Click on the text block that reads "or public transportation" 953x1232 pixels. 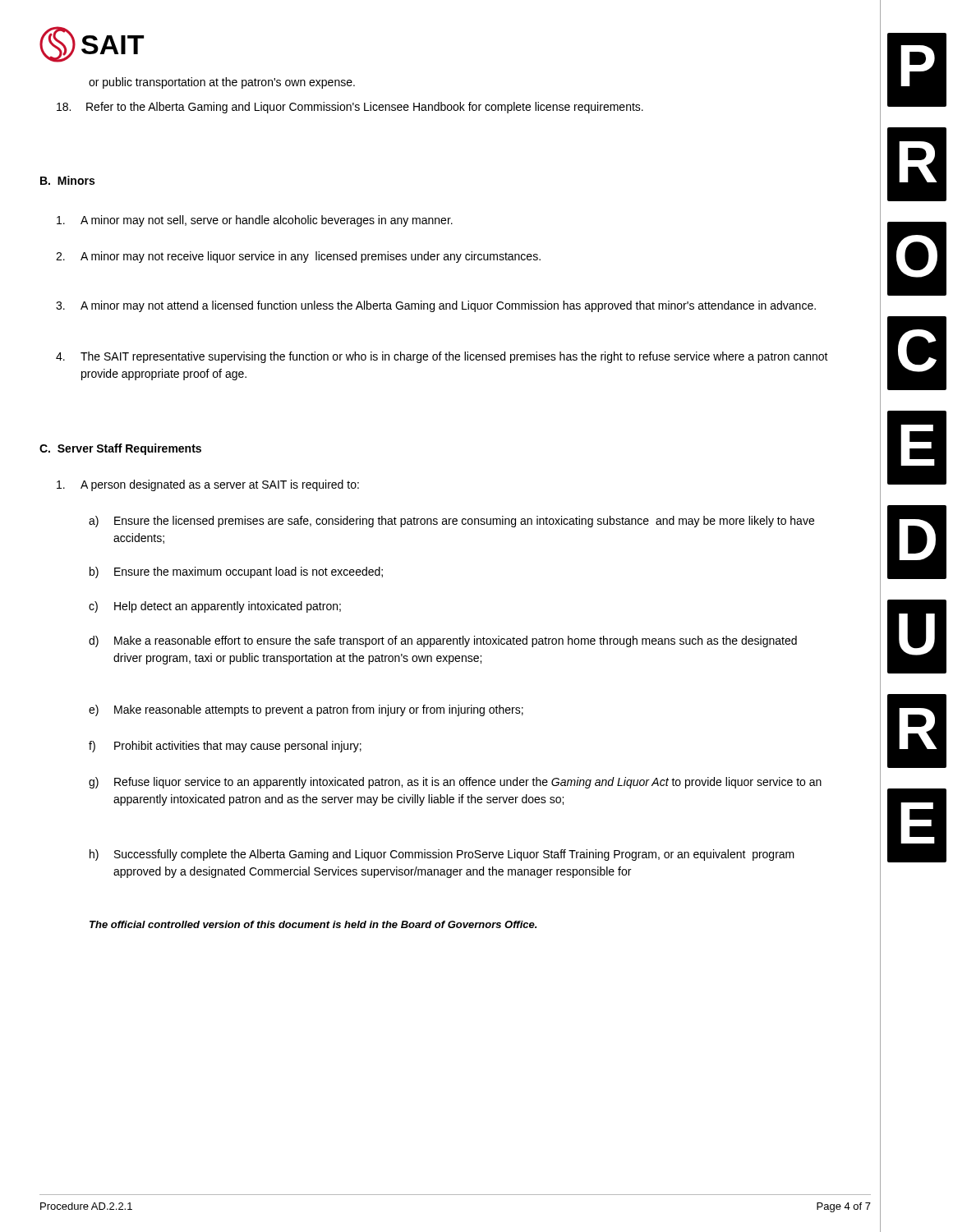tap(222, 82)
